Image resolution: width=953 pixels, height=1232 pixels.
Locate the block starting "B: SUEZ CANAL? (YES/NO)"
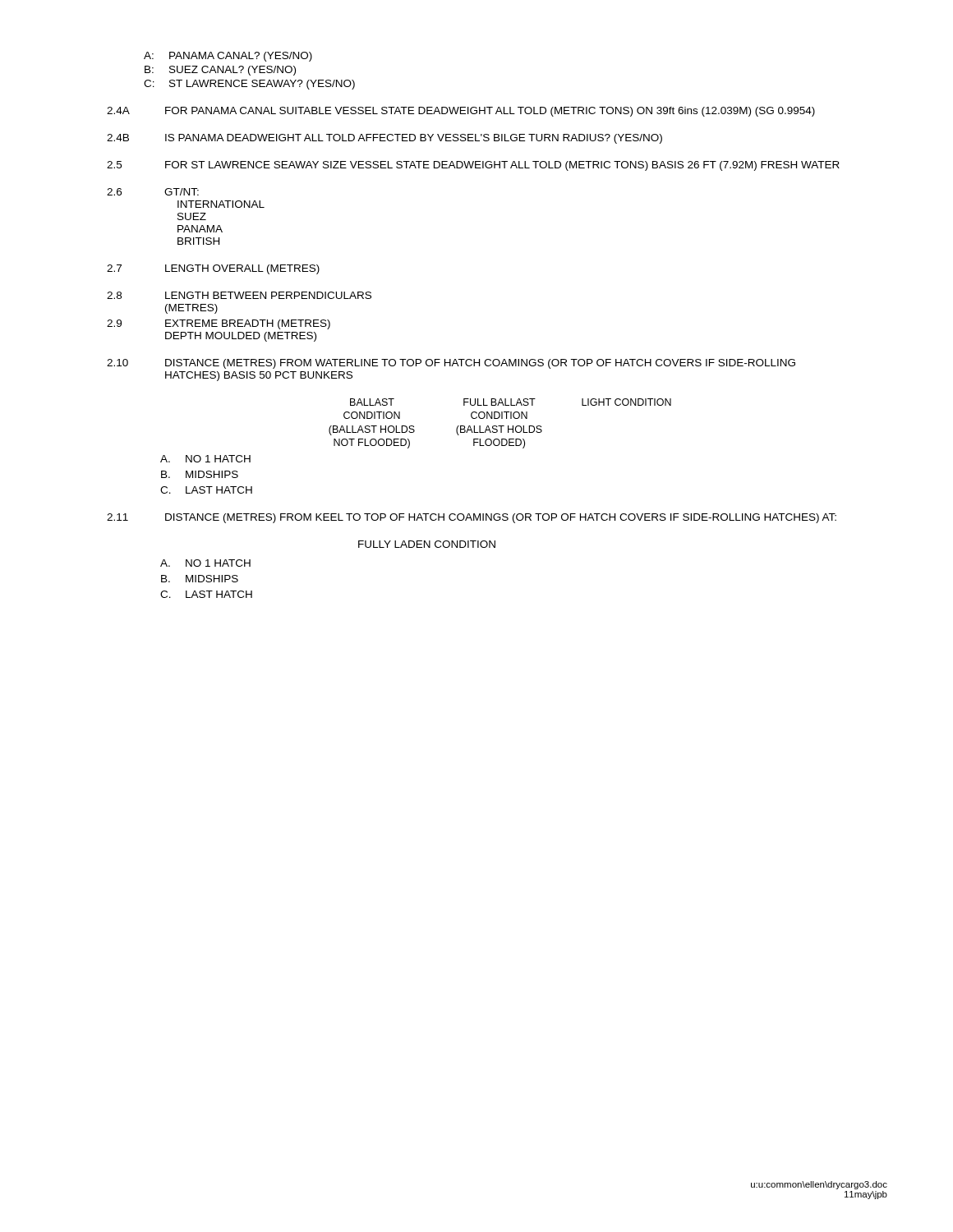pos(220,71)
